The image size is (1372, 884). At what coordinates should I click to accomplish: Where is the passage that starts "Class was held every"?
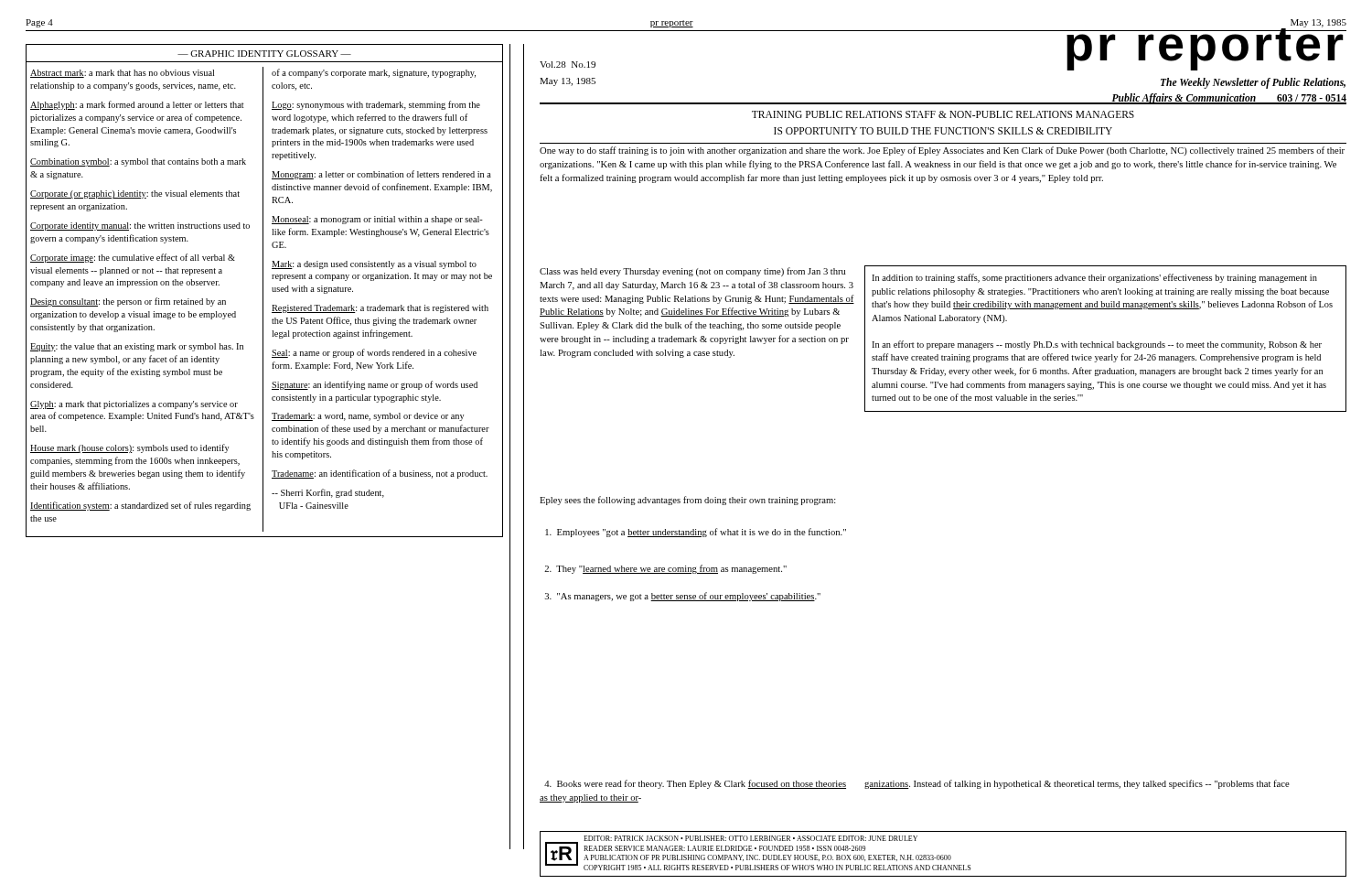pyautogui.click(x=697, y=312)
